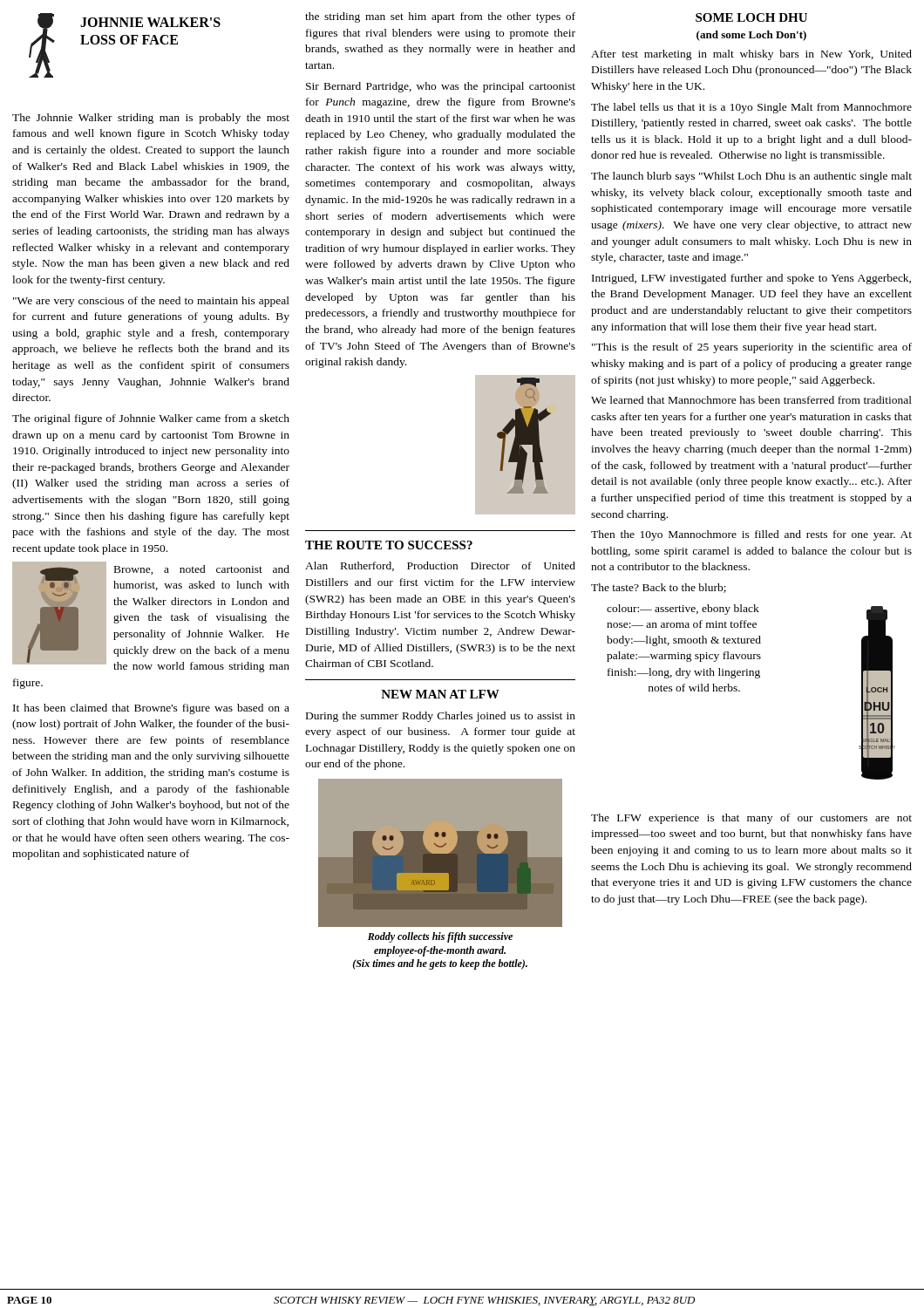This screenshot has height=1308, width=924.
Task: Click on the section header containing "NEW MAN AT LFW"
Action: click(440, 694)
